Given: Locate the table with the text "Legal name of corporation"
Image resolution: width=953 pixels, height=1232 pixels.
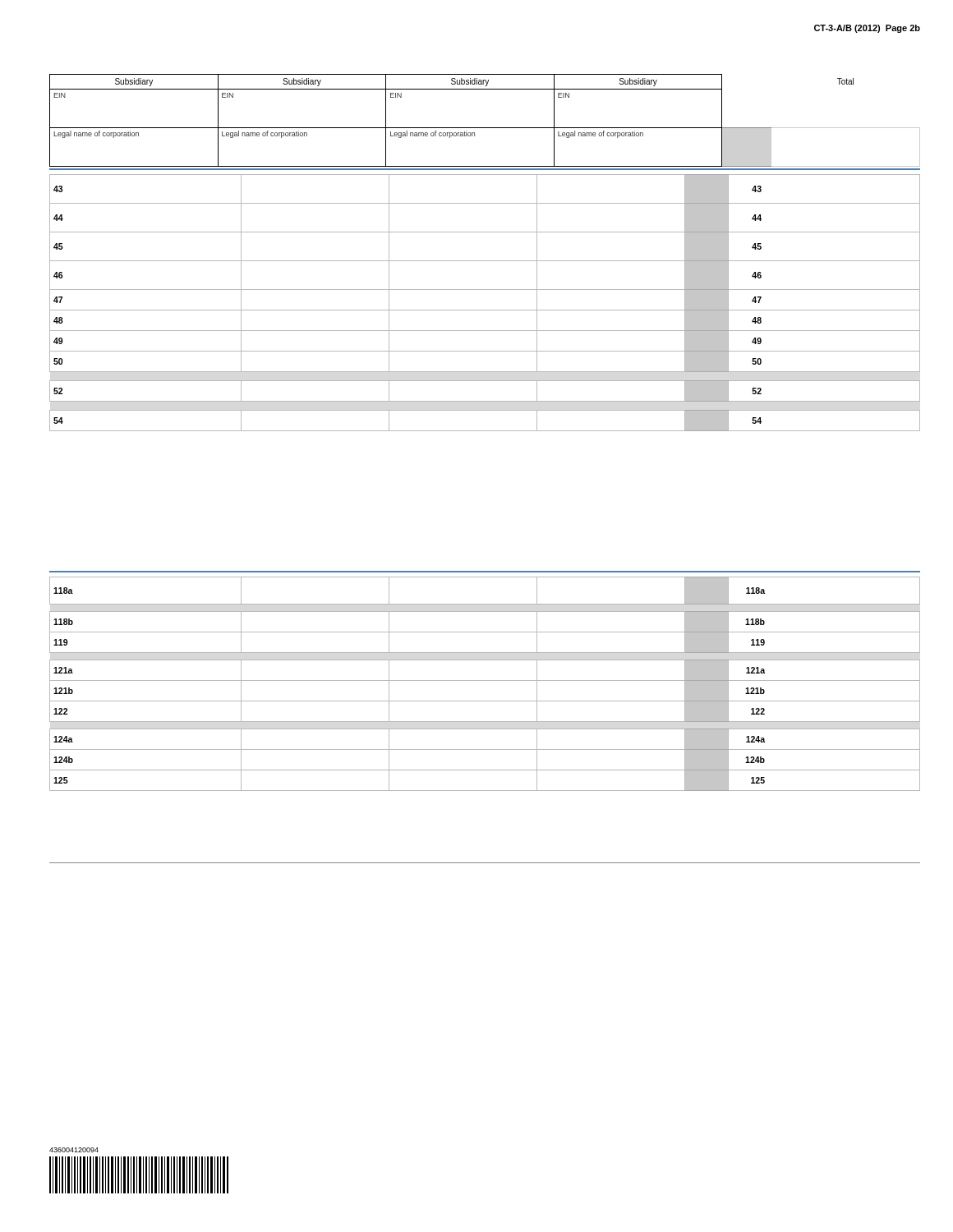Looking at the screenshot, I should pos(485,120).
